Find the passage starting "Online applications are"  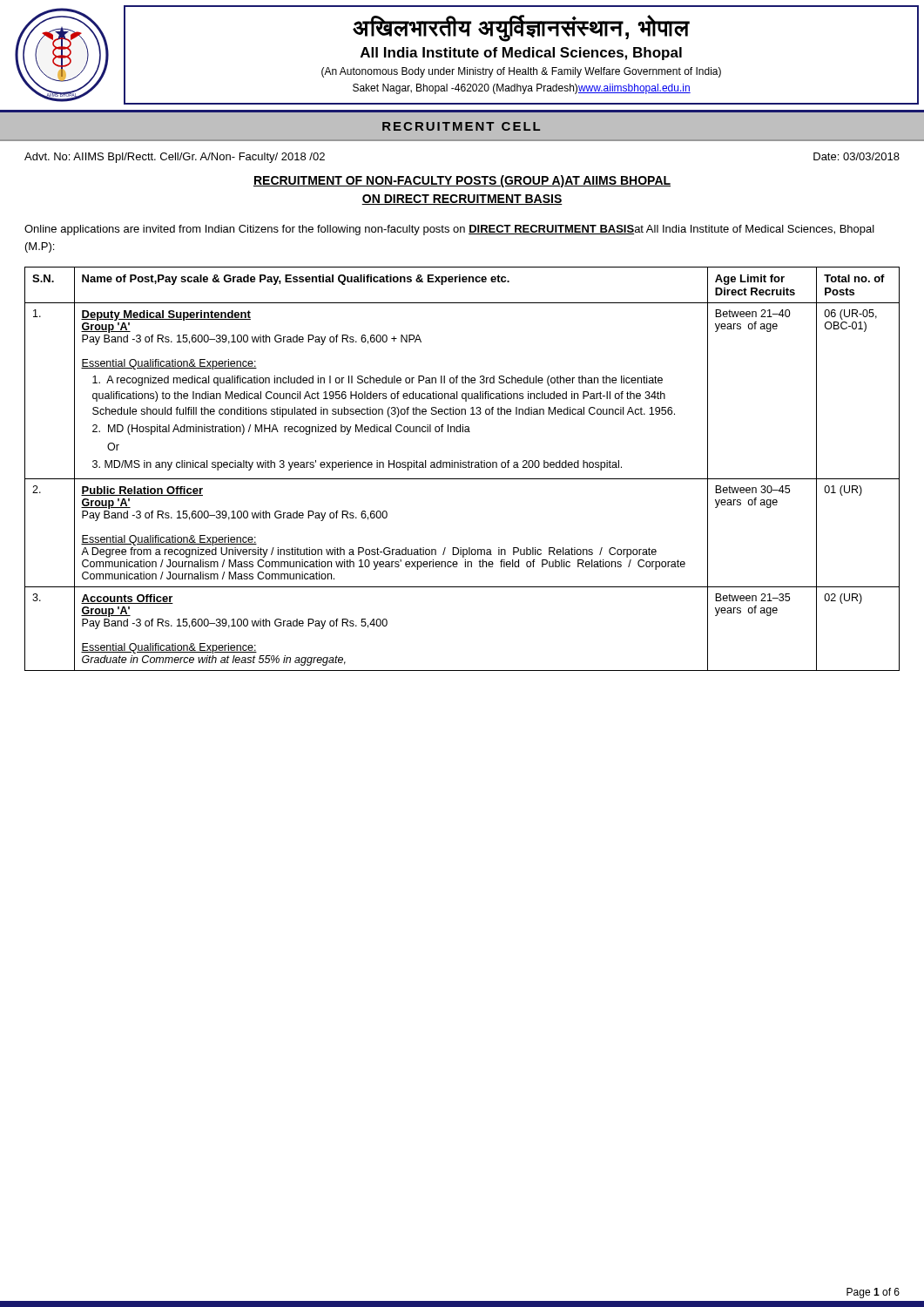coord(449,237)
